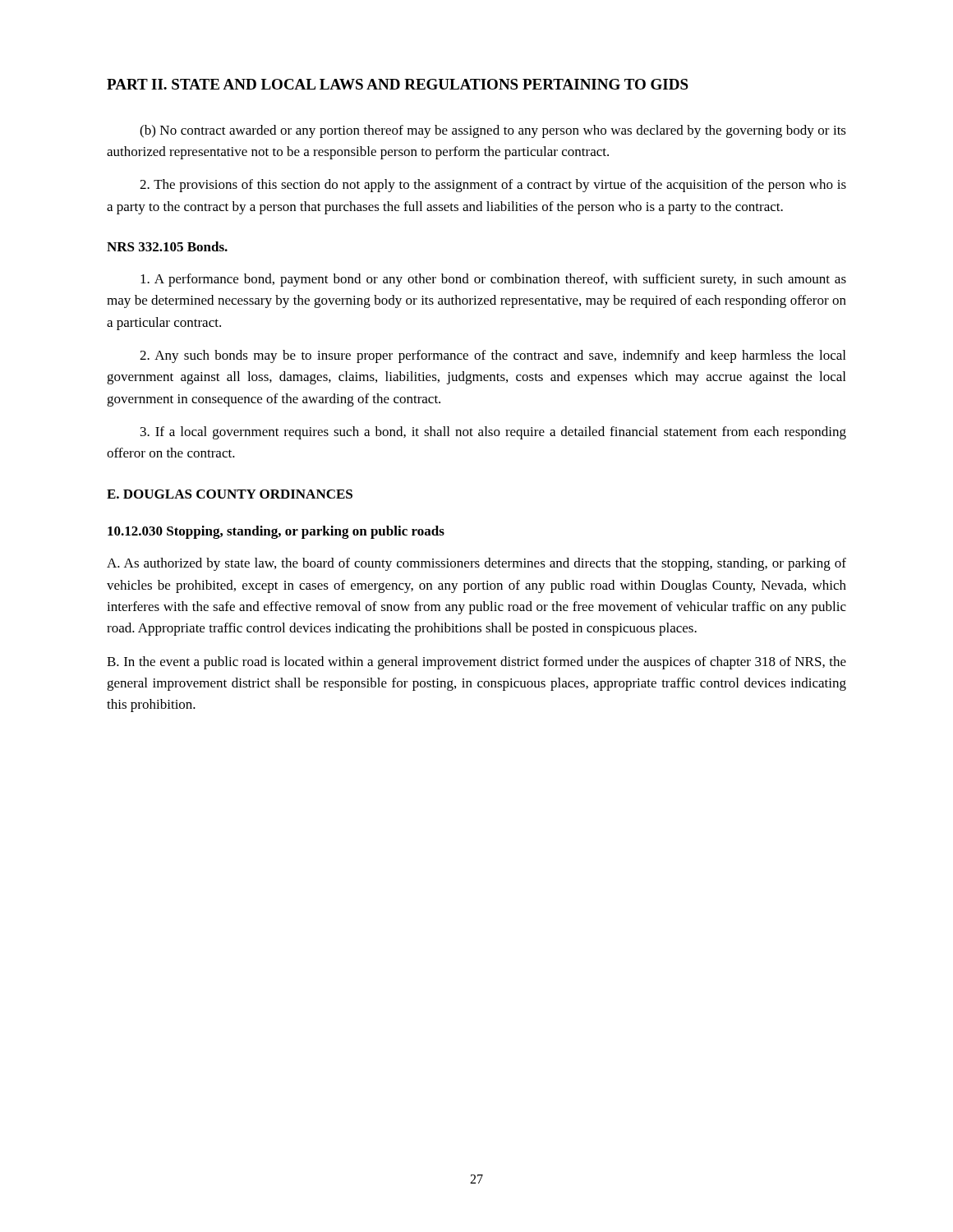The height and width of the screenshot is (1232, 953).
Task: Find "E. DOUGLAS COUNTY ORDINANCES" on this page
Action: click(x=230, y=494)
